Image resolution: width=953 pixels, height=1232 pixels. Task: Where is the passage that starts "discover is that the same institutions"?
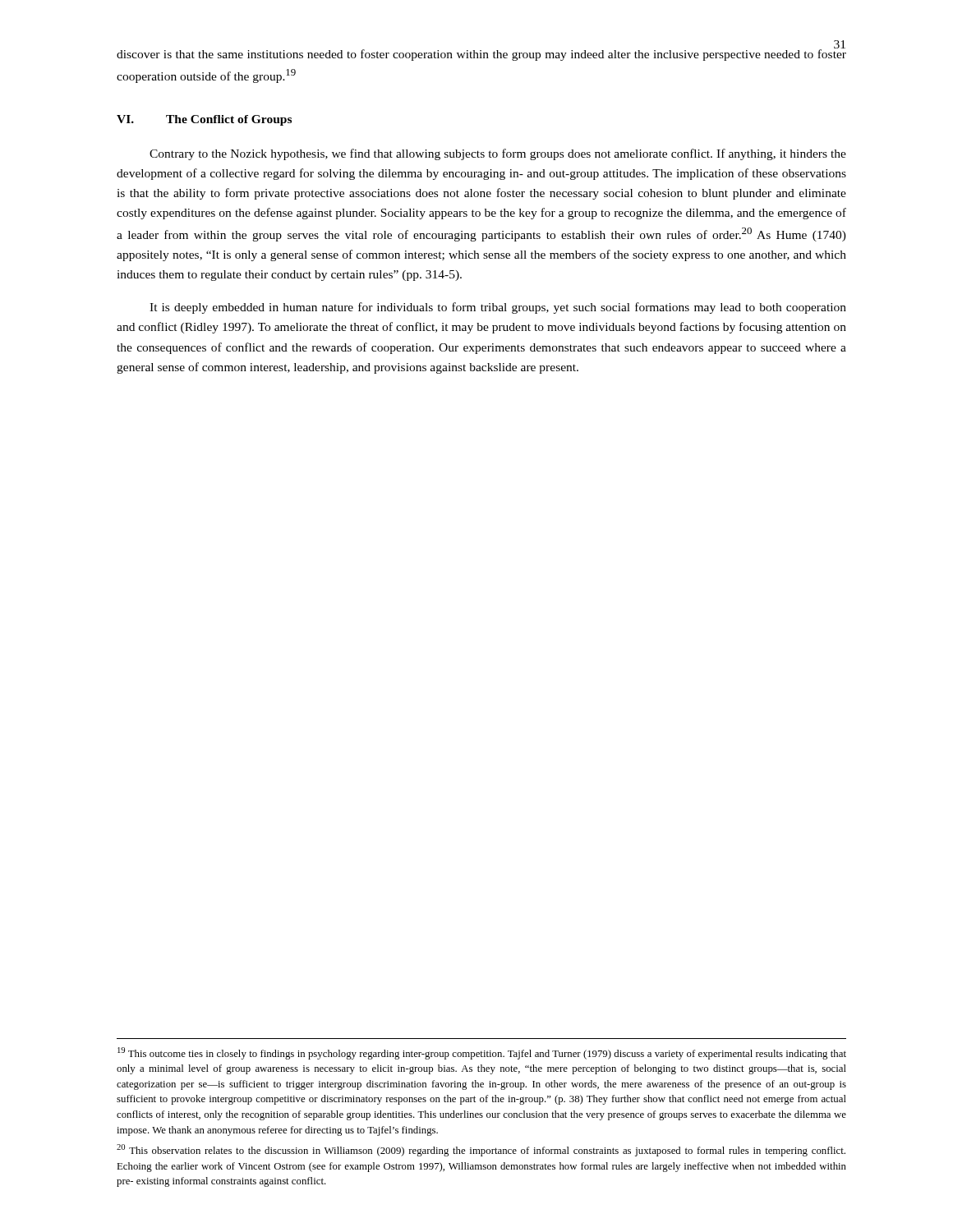pyautogui.click(x=481, y=65)
